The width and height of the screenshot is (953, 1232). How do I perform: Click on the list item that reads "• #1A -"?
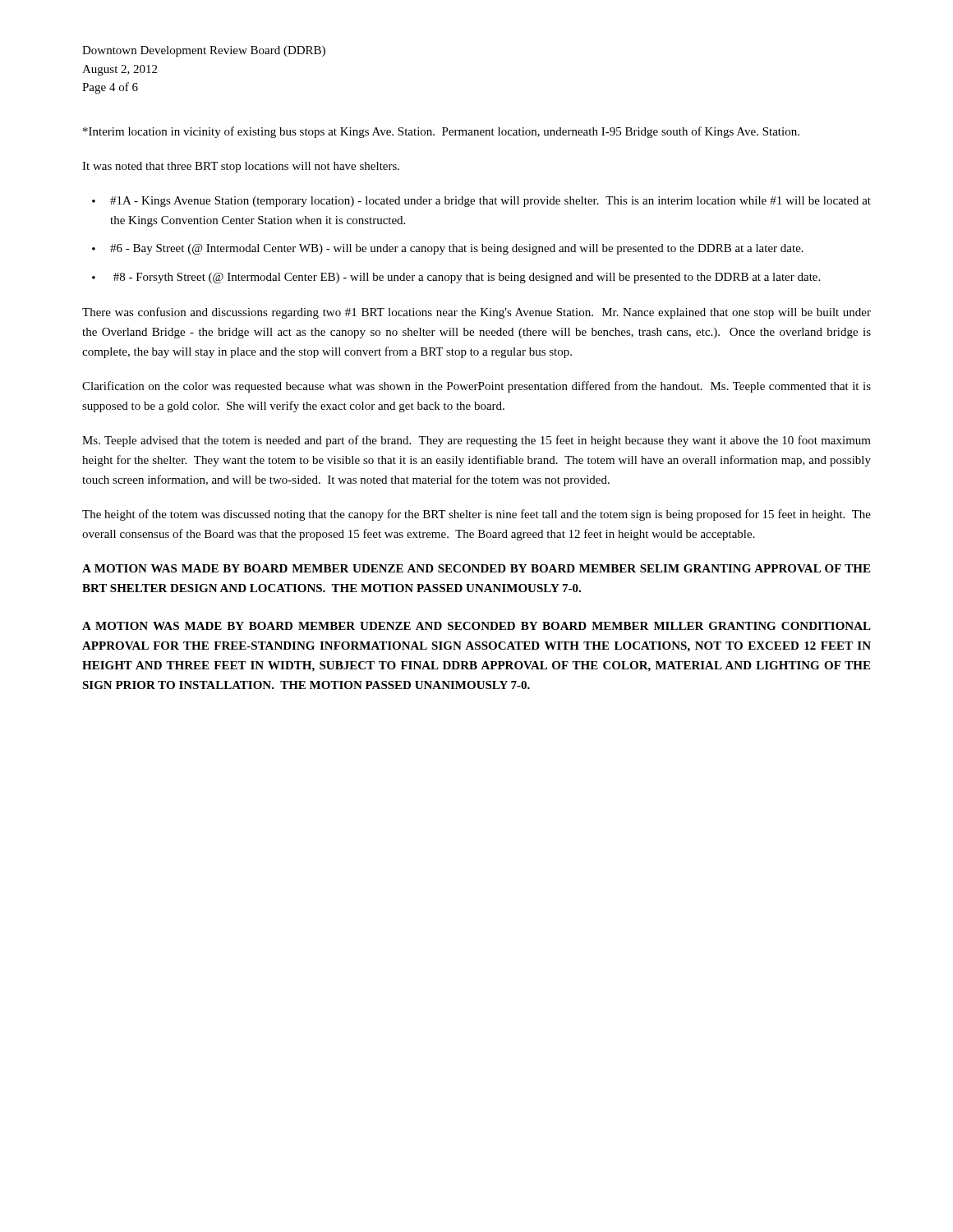point(476,210)
